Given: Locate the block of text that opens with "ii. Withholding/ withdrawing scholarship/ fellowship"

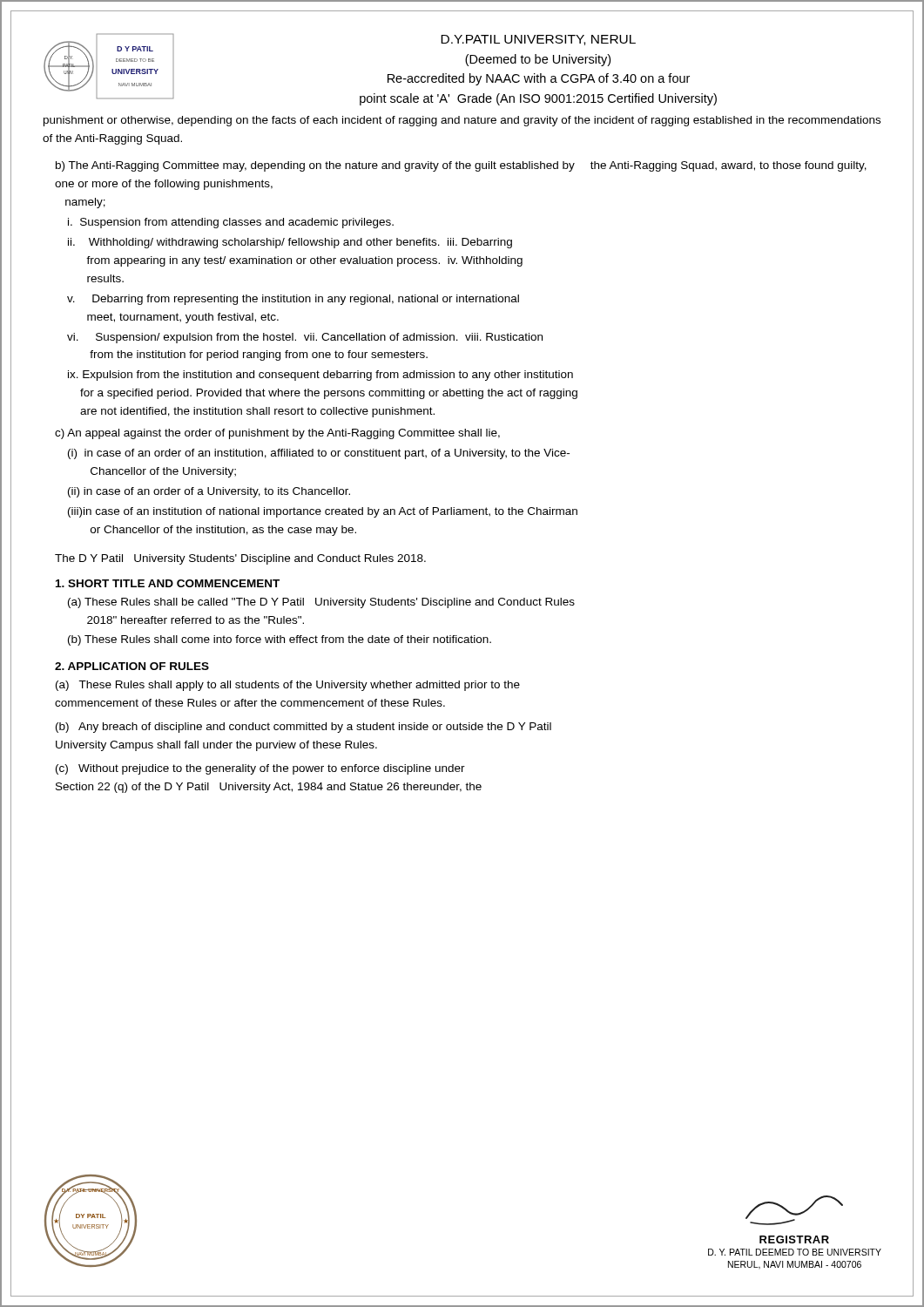Looking at the screenshot, I should tap(295, 260).
